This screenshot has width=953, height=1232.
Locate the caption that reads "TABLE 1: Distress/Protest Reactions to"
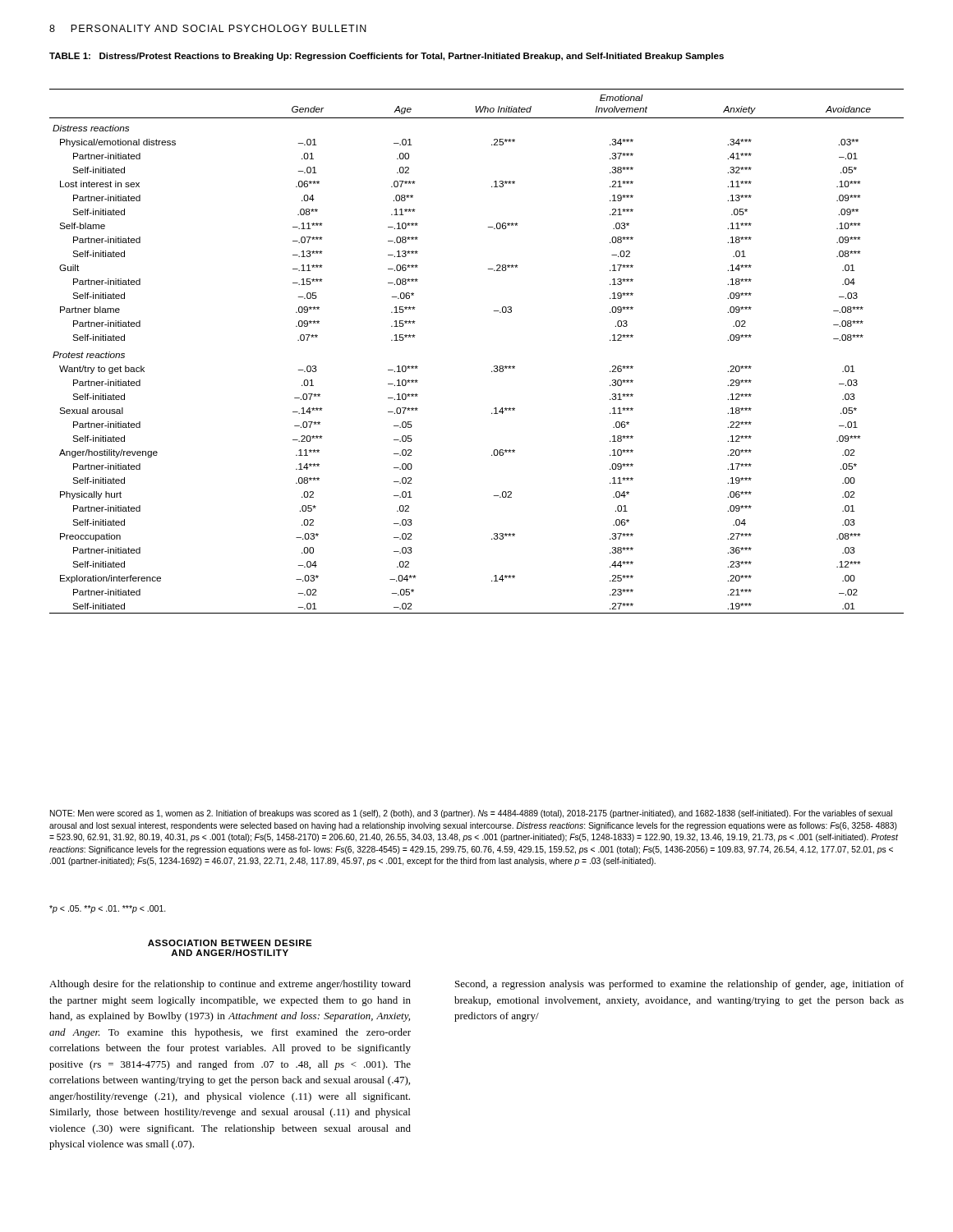(387, 56)
